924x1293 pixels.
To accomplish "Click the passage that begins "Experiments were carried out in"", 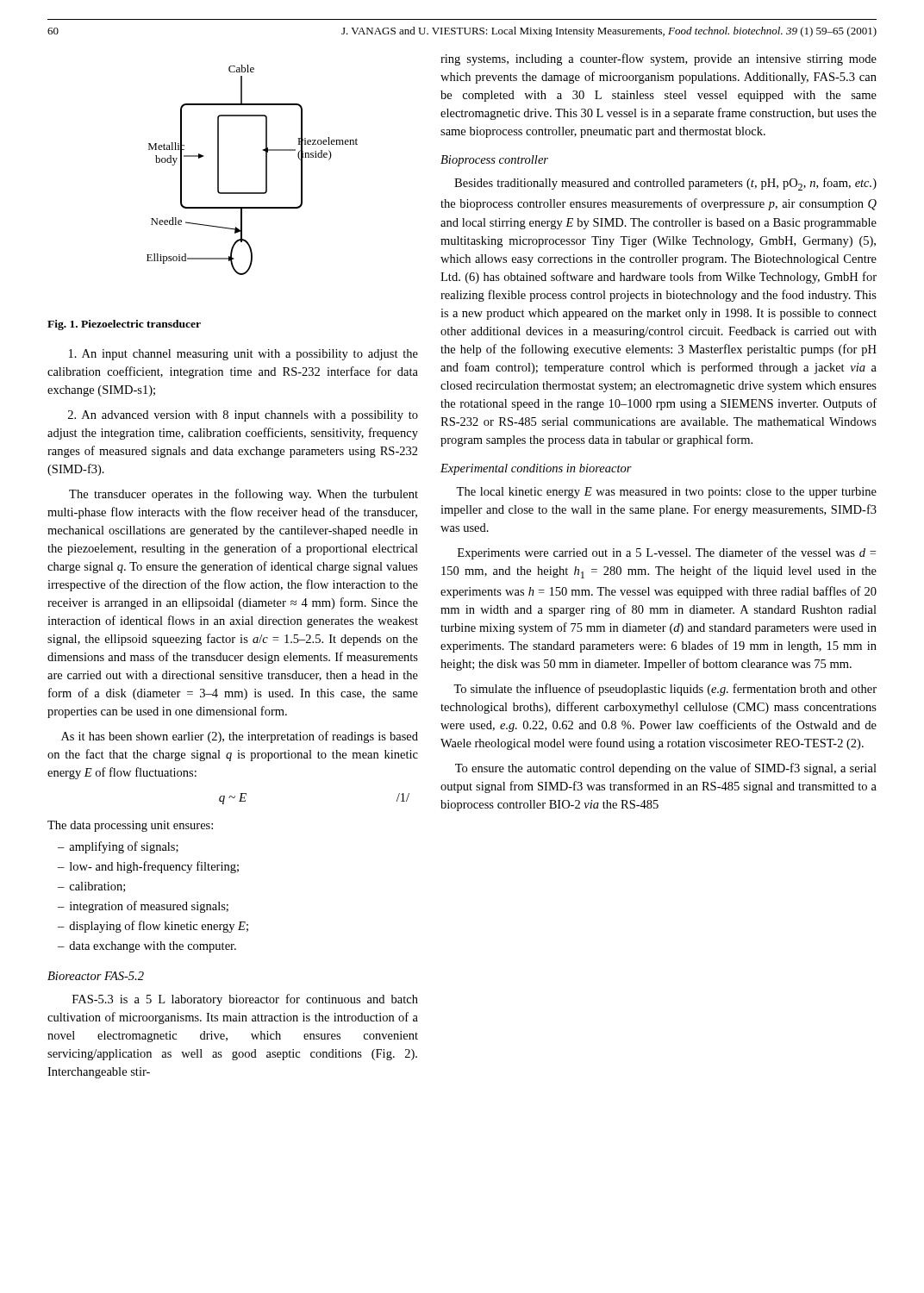I will click(659, 608).
